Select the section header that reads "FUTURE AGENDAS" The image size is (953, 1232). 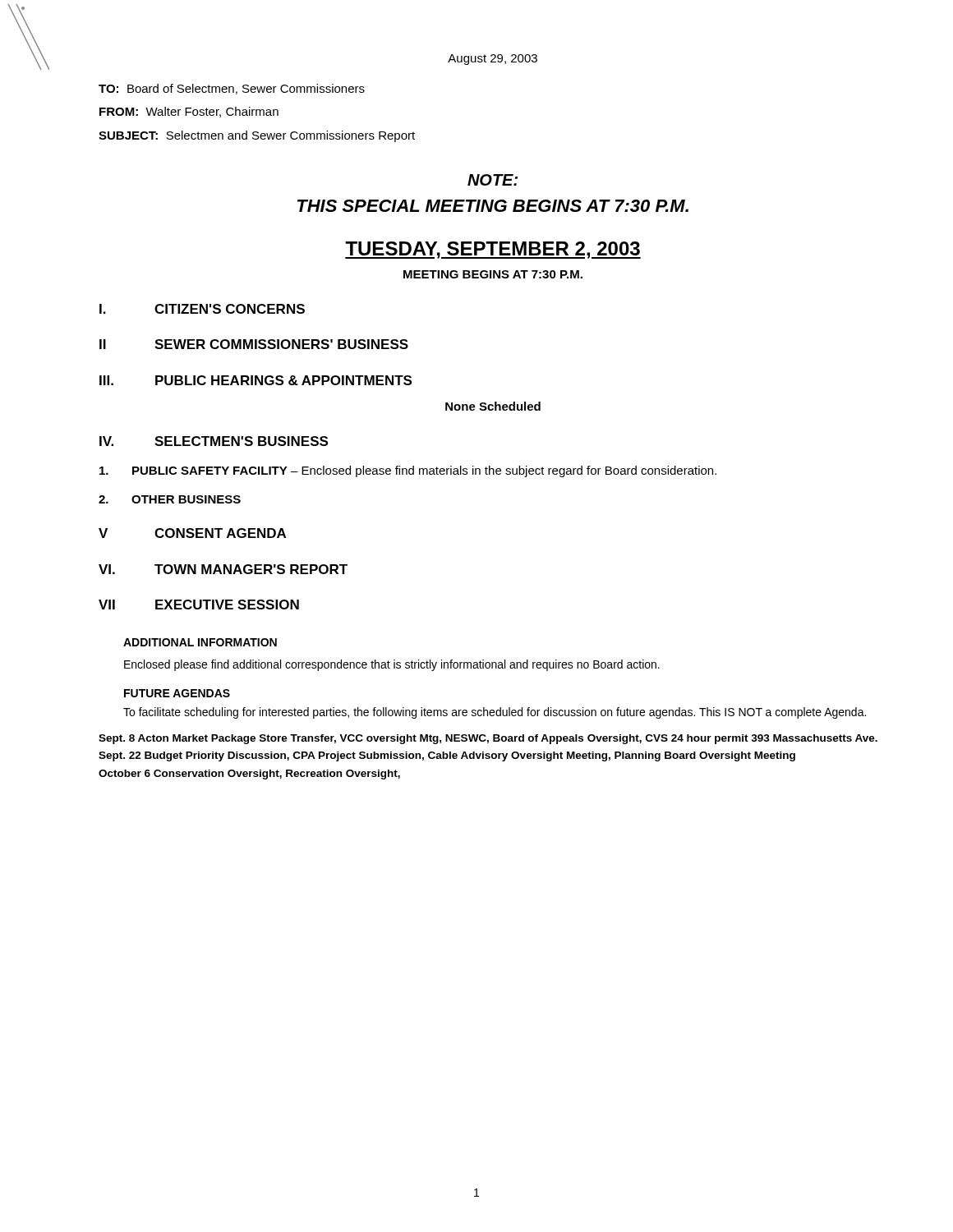coord(177,693)
